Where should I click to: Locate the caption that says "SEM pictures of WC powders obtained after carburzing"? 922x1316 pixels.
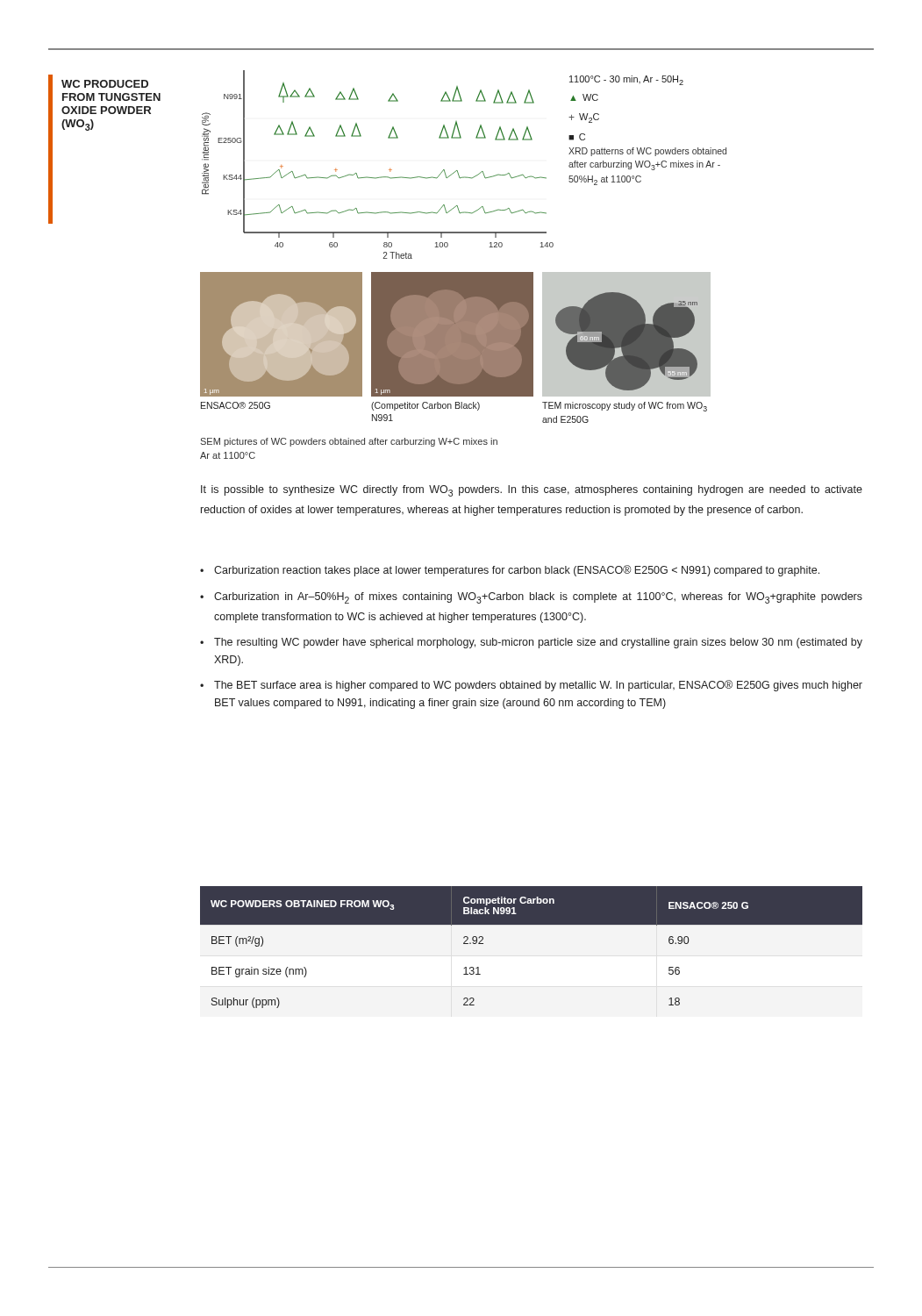click(x=349, y=448)
